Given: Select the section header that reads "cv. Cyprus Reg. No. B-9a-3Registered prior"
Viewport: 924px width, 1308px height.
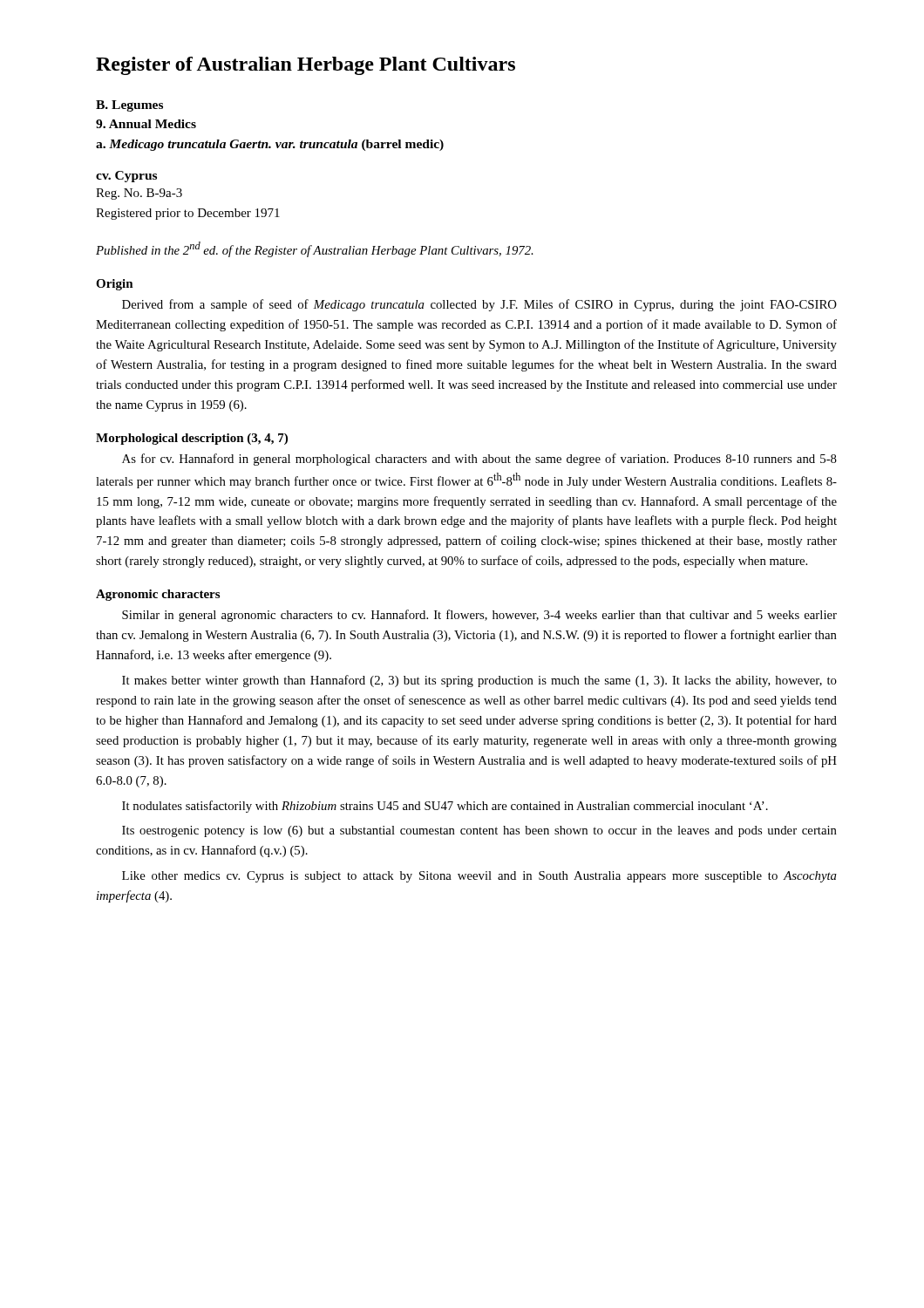Looking at the screenshot, I should point(126,177).
